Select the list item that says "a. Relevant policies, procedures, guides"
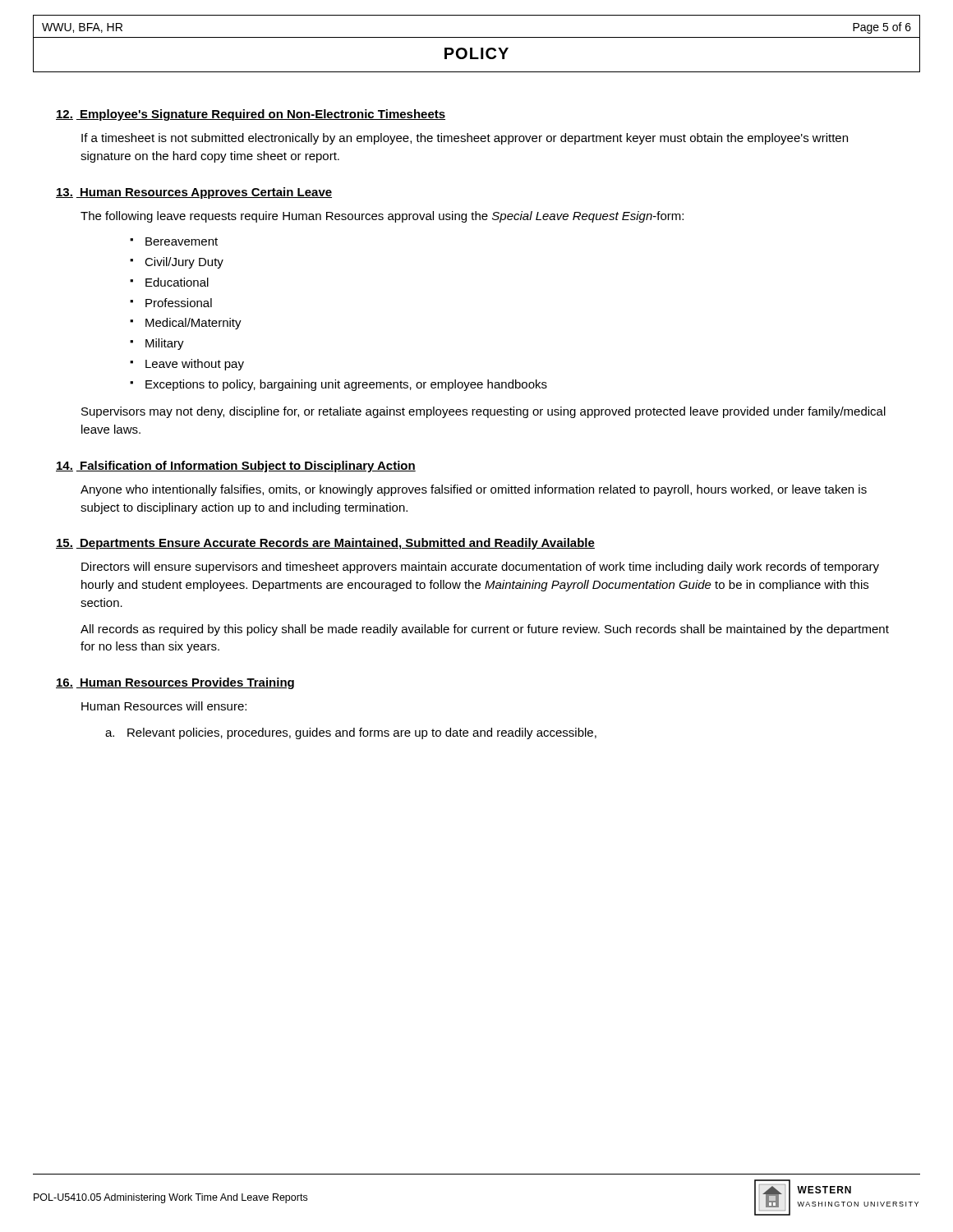This screenshot has height=1232, width=953. point(351,732)
